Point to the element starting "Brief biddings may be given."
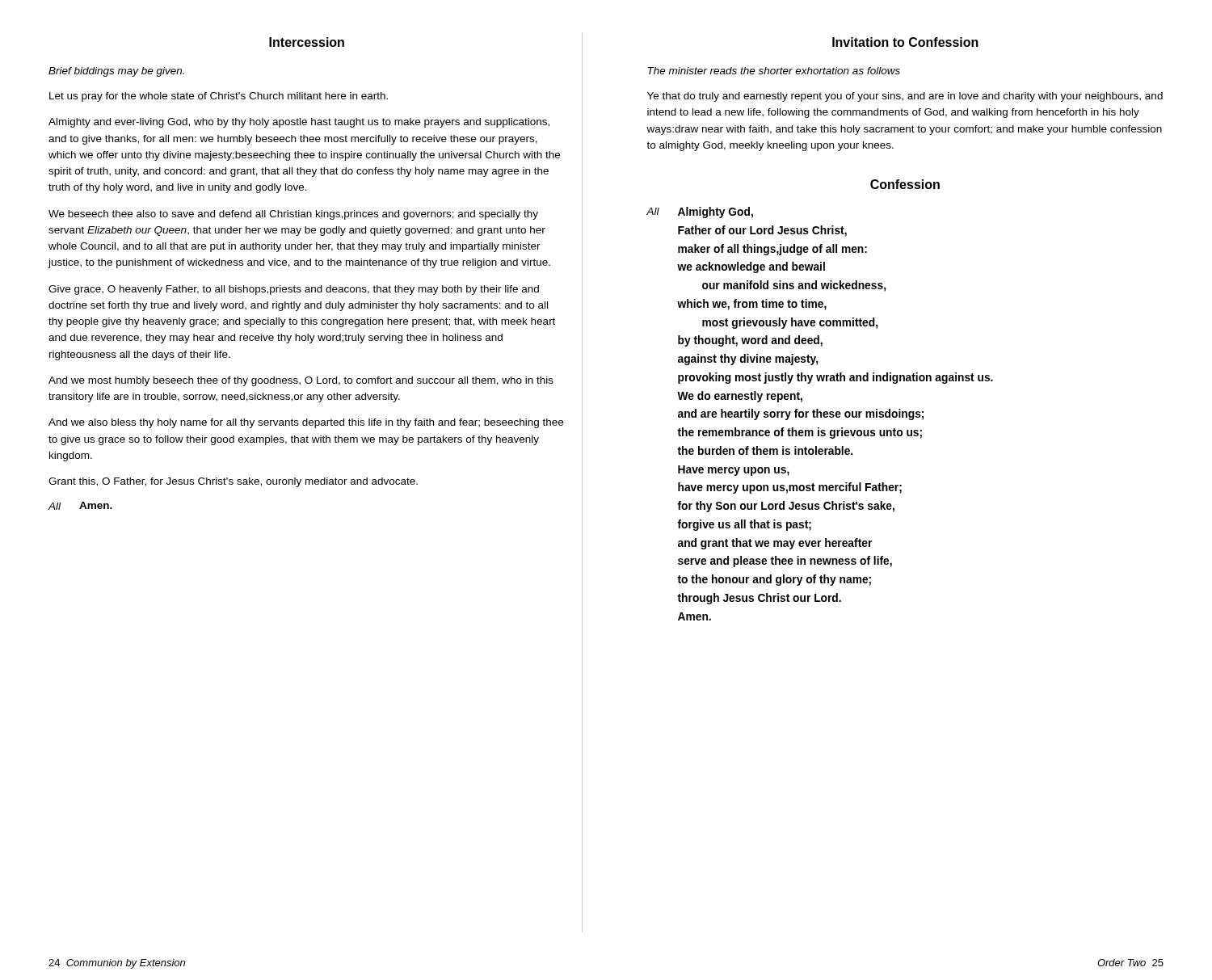The height and width of the screenshot is (980, 1212). coord(117,71)
